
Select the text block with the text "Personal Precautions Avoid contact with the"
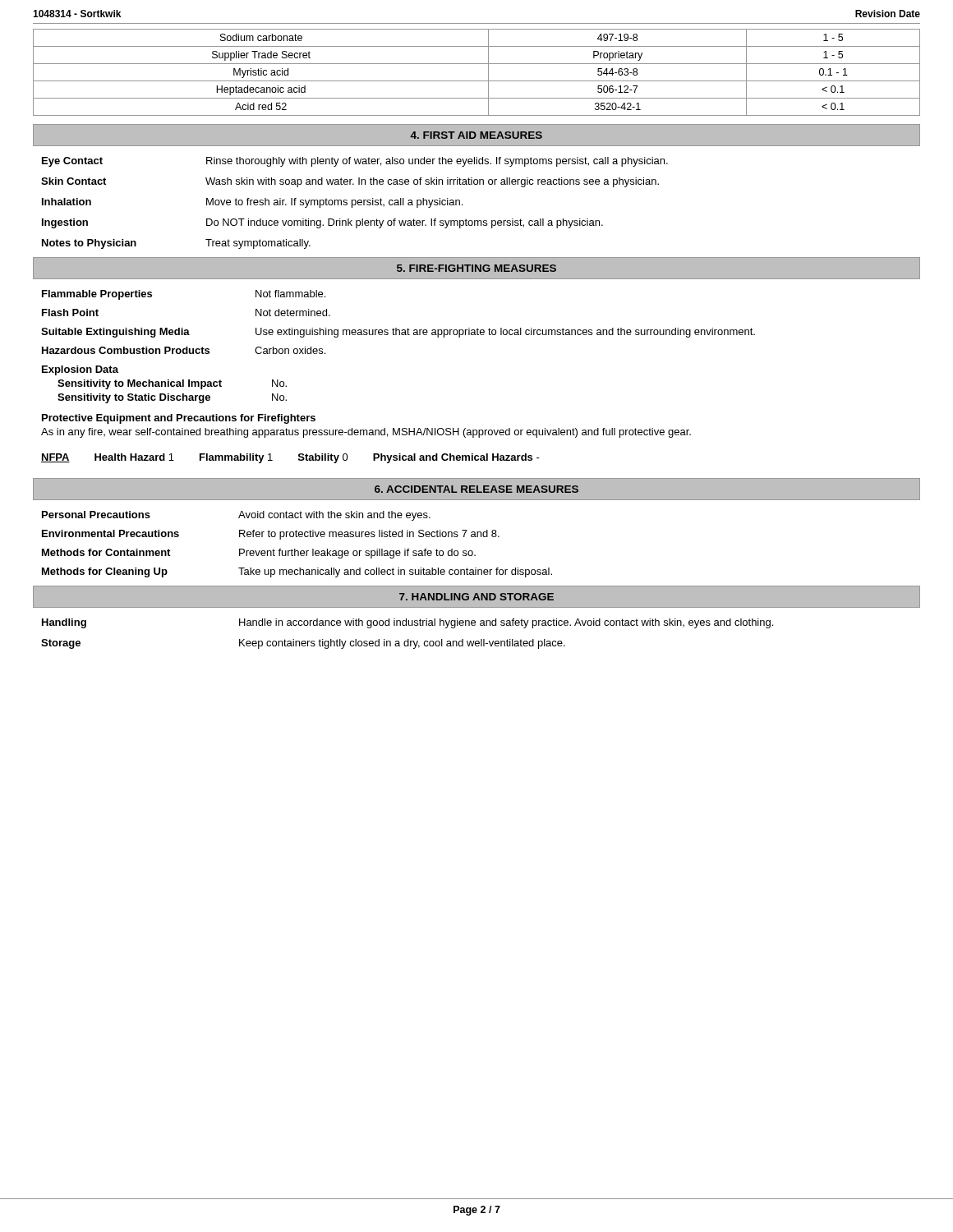tap(236, 516)
